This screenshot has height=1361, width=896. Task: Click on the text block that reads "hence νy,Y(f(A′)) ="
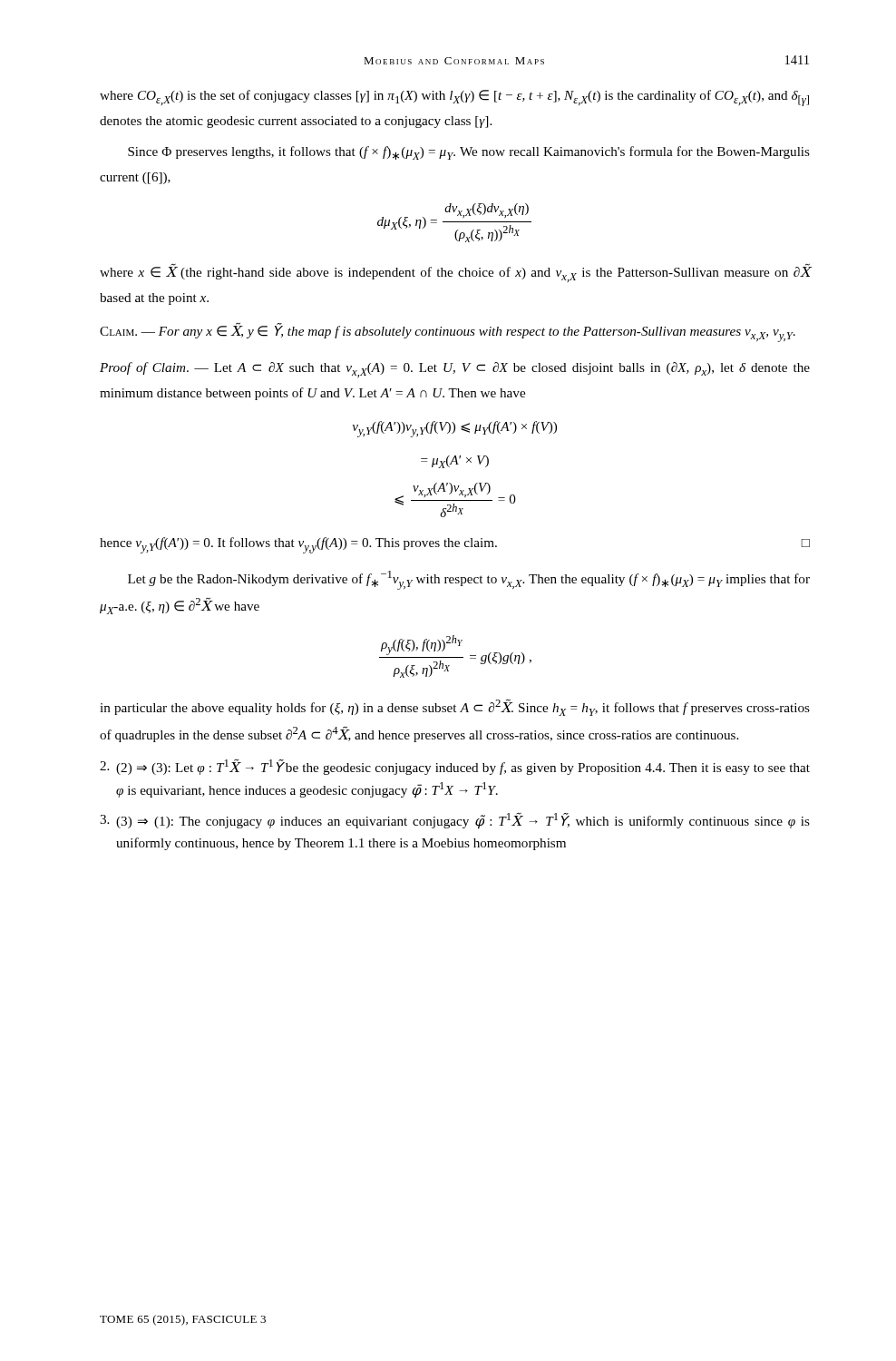click(455, 544)
